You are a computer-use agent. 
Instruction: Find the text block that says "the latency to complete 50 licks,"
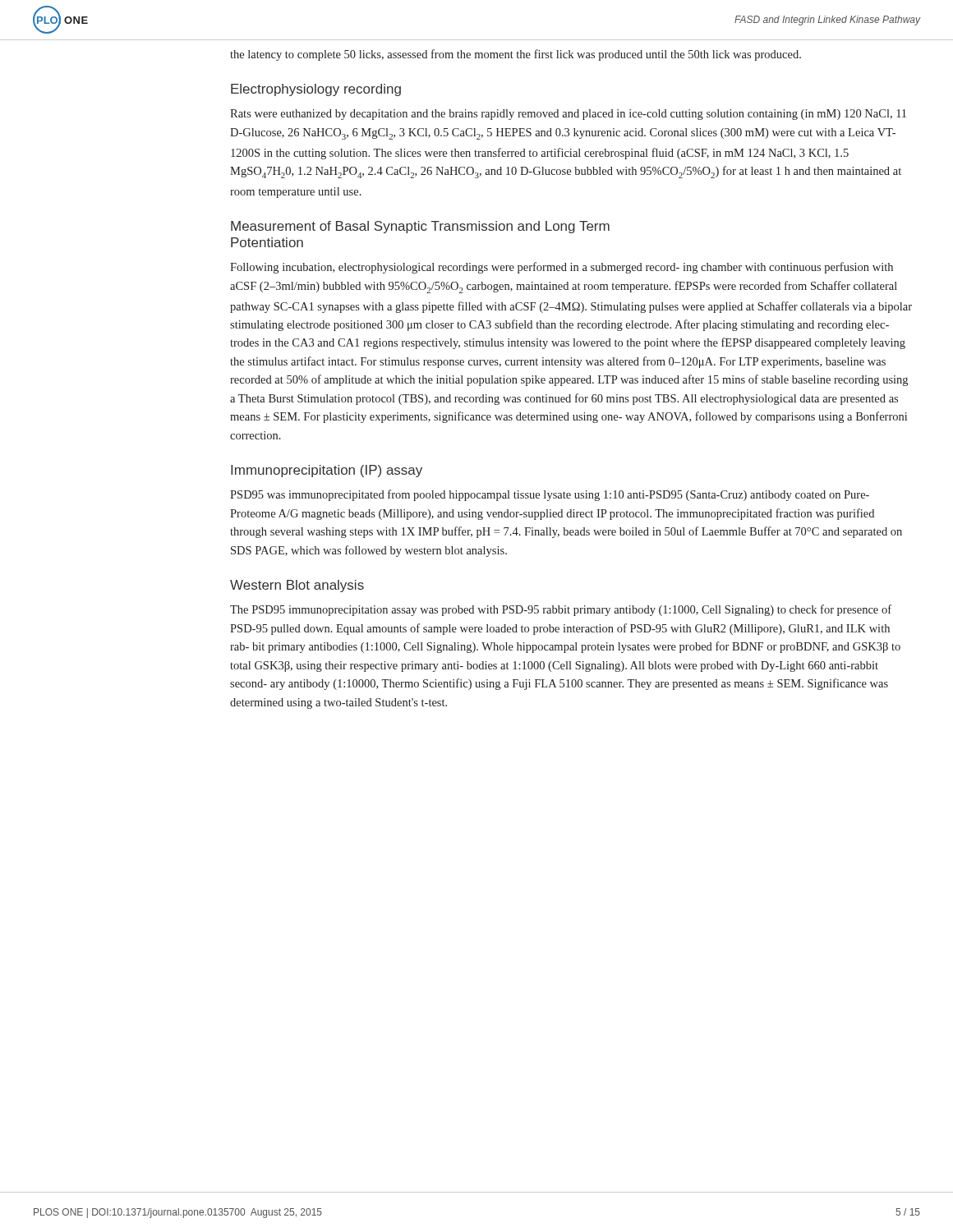[x=516, y=54]
